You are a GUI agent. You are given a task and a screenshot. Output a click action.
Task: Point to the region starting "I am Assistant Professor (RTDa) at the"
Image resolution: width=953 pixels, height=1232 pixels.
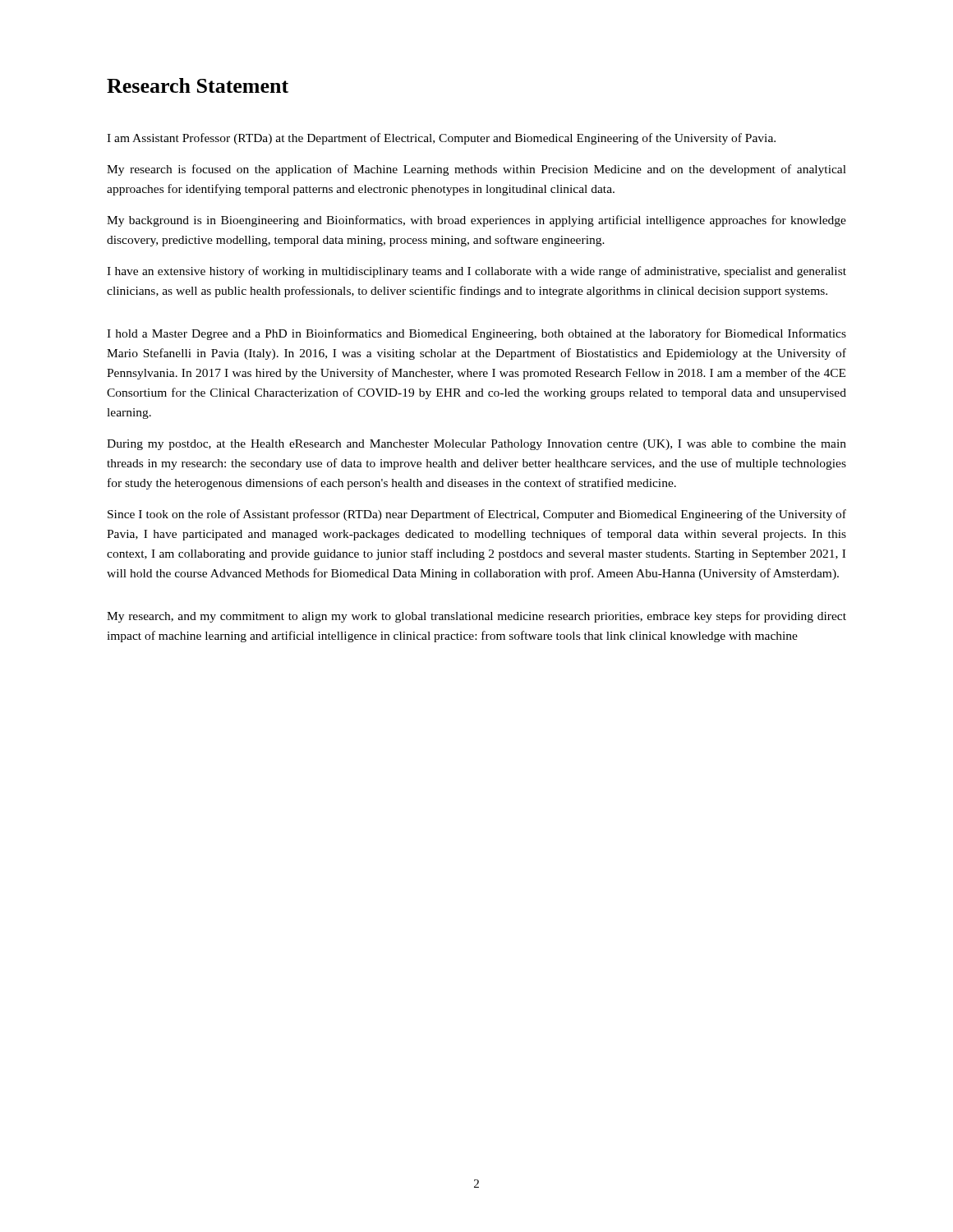[442, 138]
